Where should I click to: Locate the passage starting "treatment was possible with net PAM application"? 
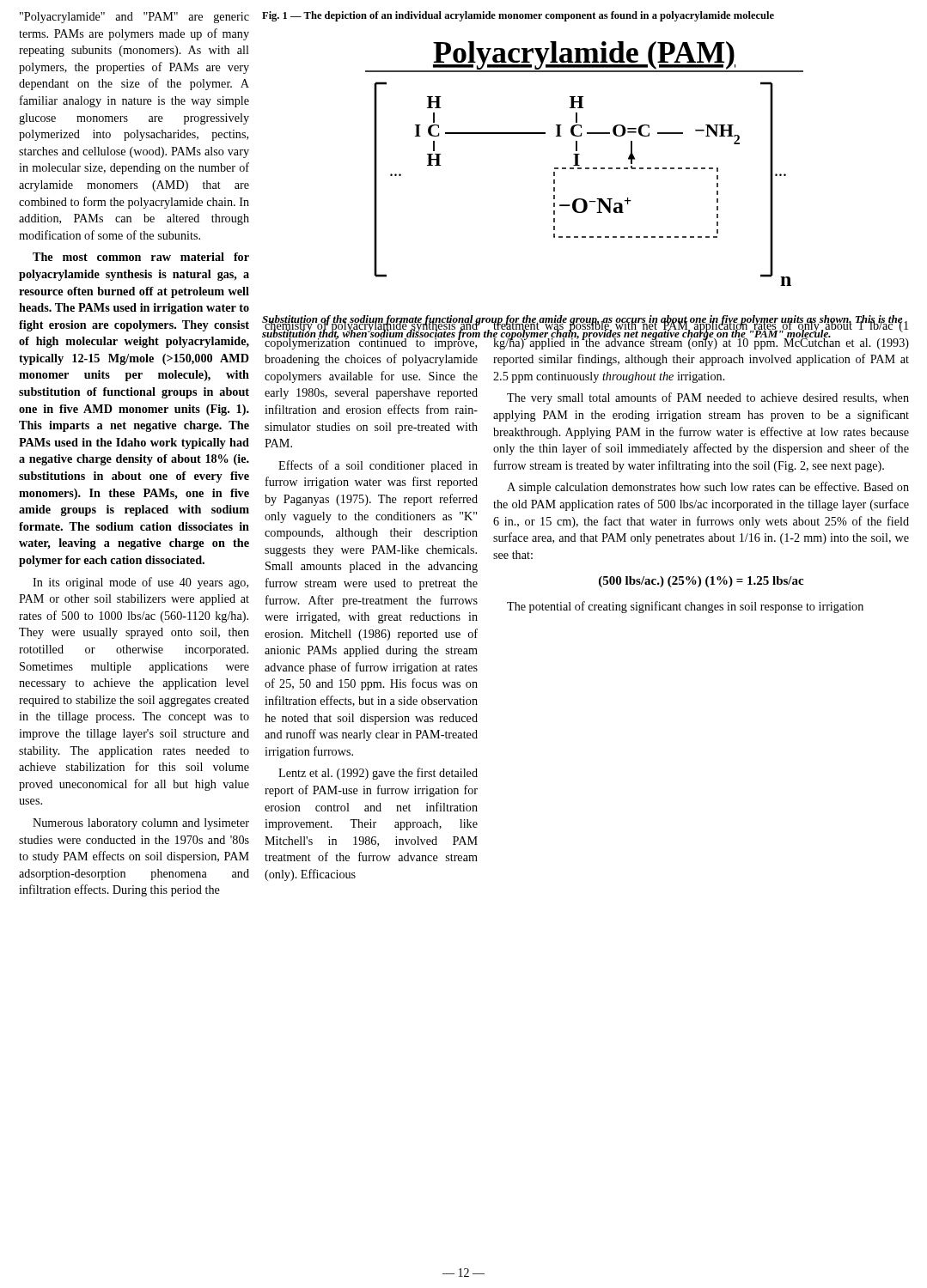pyautogui.click(x=701, y=351)
